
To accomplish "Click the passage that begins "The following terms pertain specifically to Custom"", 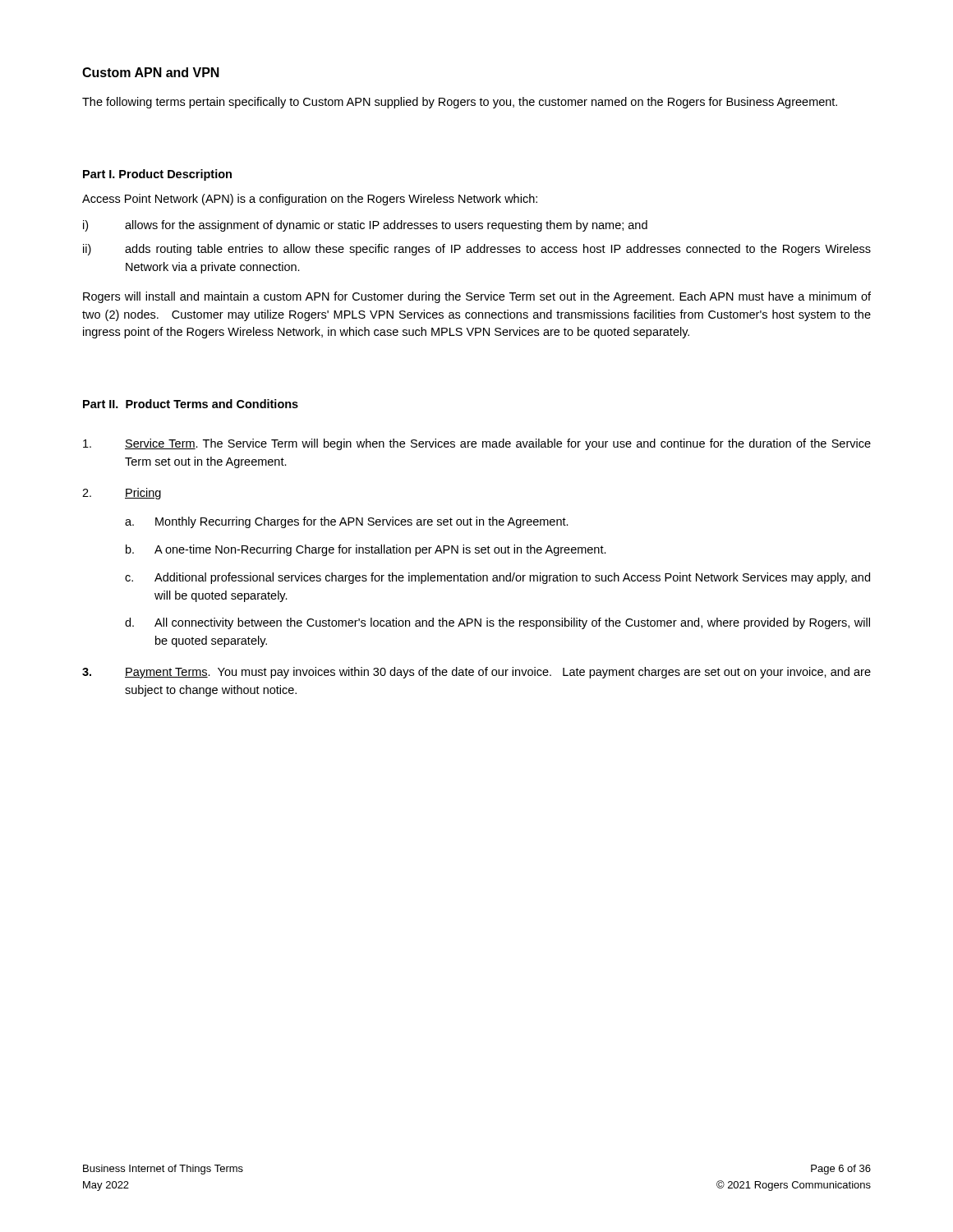I will pyautogui.click(x=460, y=102).
